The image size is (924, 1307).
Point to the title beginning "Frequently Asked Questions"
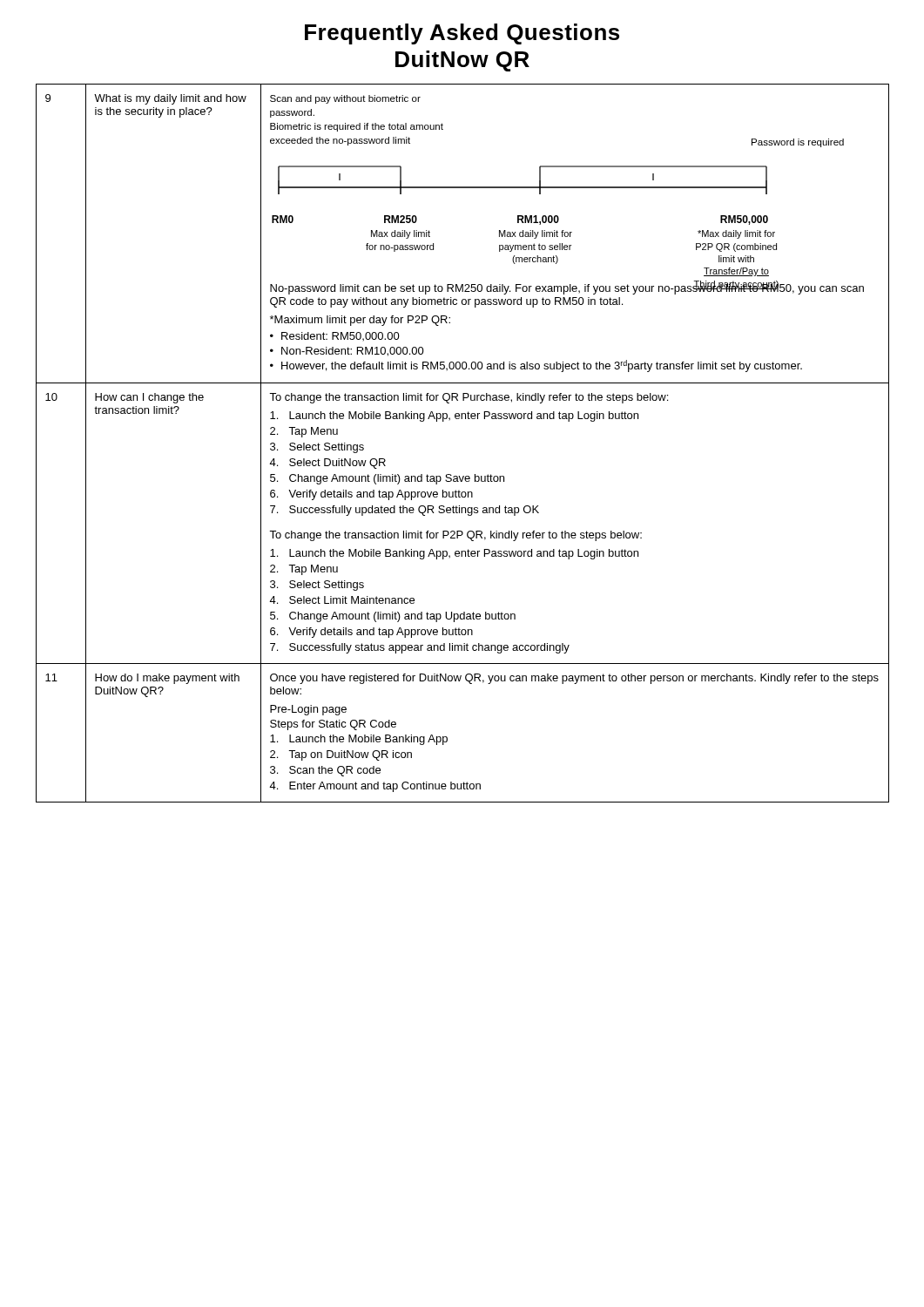pos(462,46)
